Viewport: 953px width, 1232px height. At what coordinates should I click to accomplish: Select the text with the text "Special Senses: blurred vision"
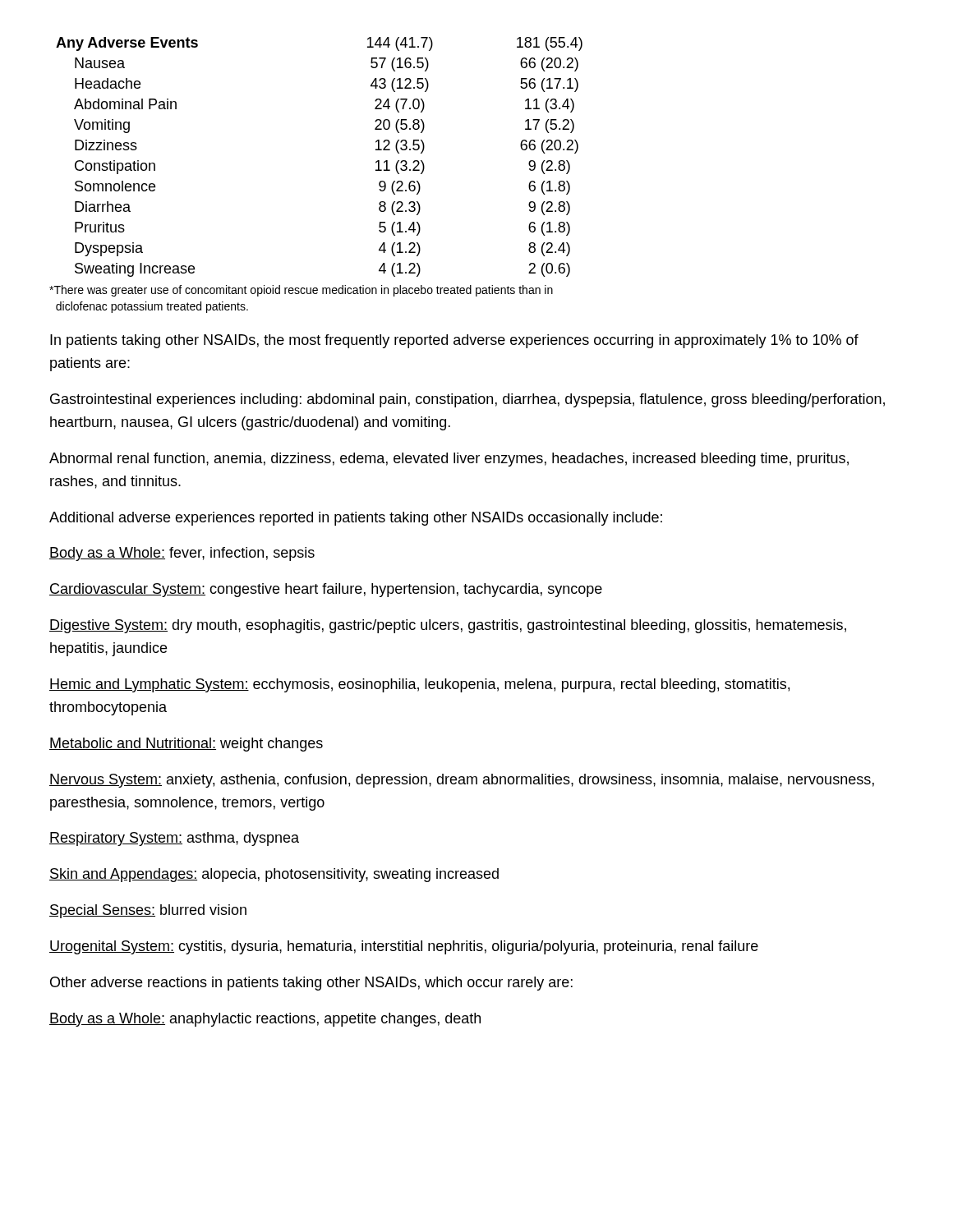coord(148,910)
